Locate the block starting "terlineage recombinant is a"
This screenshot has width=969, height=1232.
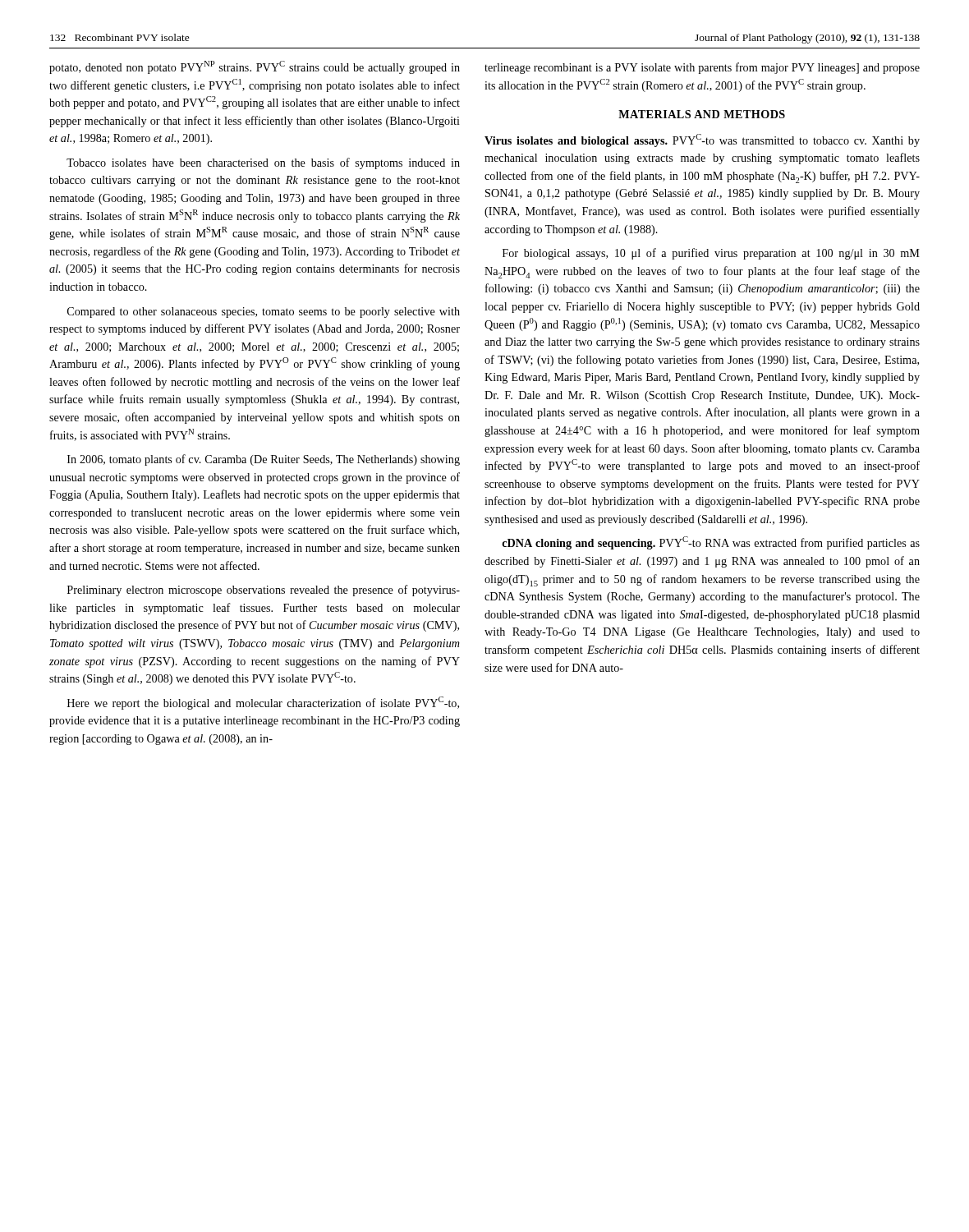[702, 77]
